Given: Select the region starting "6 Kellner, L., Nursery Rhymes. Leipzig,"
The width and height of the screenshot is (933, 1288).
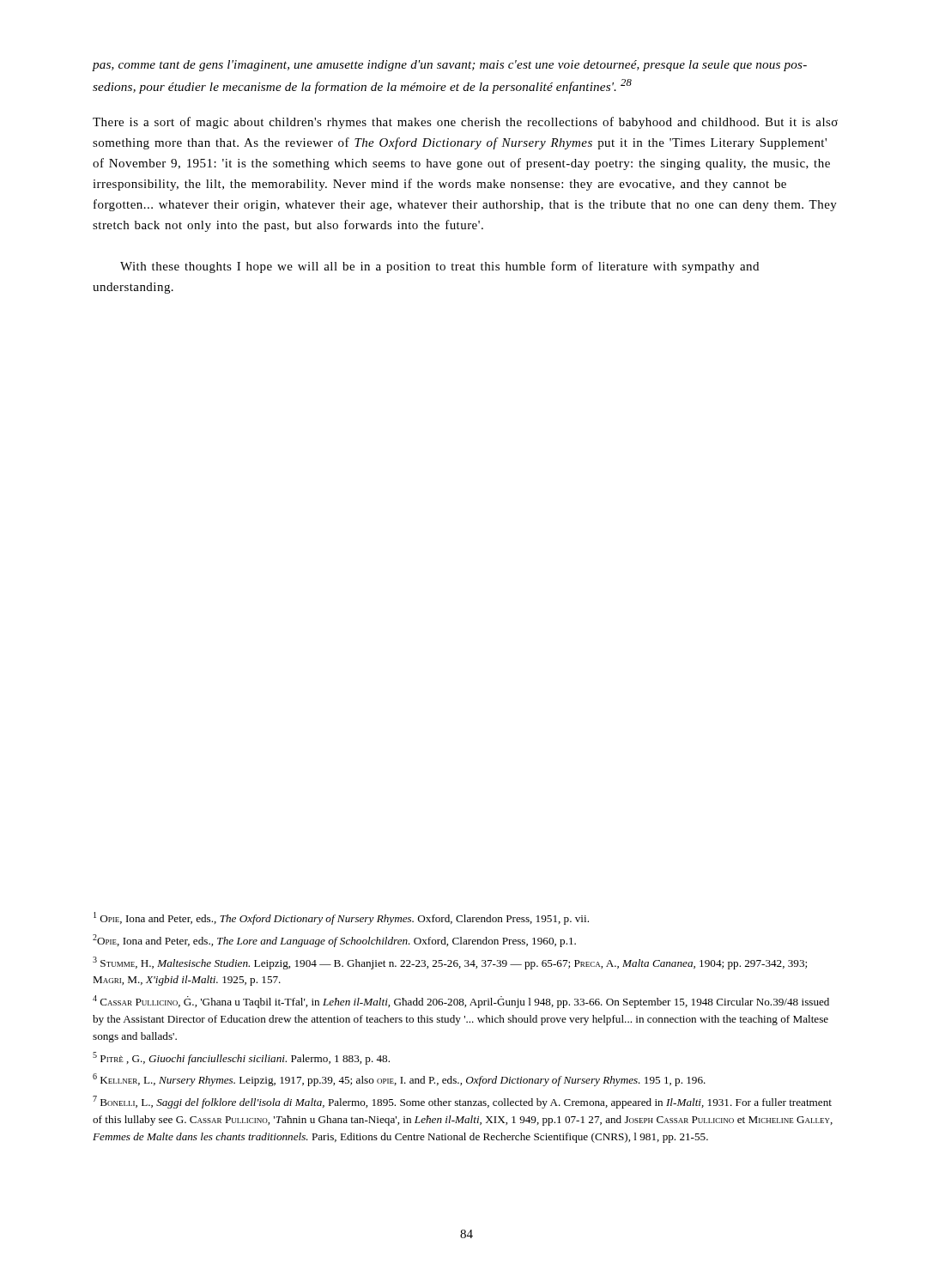Looking at the screenshot, I should tap(399, 1079).
